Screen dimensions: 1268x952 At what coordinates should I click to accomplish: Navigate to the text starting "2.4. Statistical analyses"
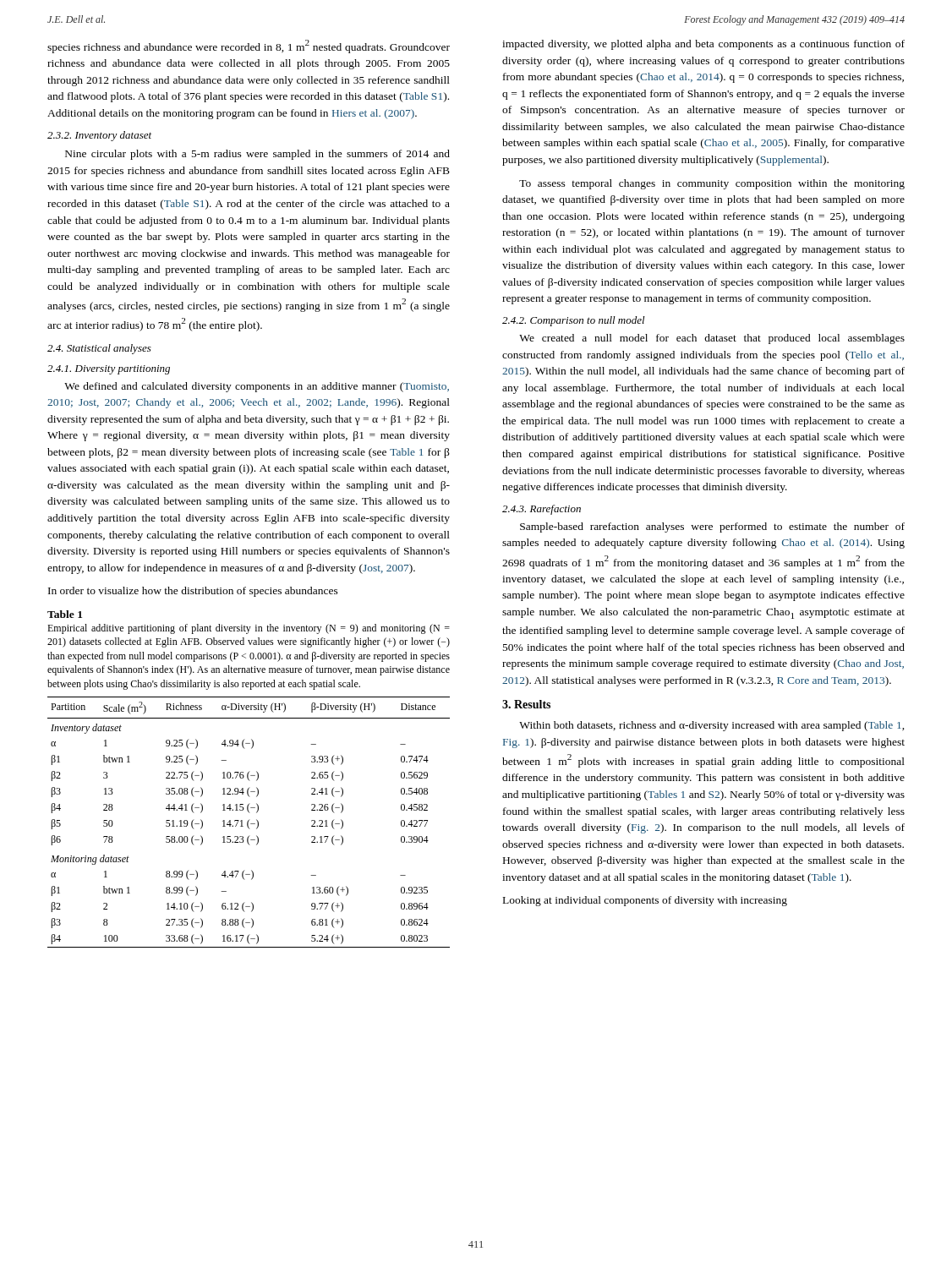point(99,347)
